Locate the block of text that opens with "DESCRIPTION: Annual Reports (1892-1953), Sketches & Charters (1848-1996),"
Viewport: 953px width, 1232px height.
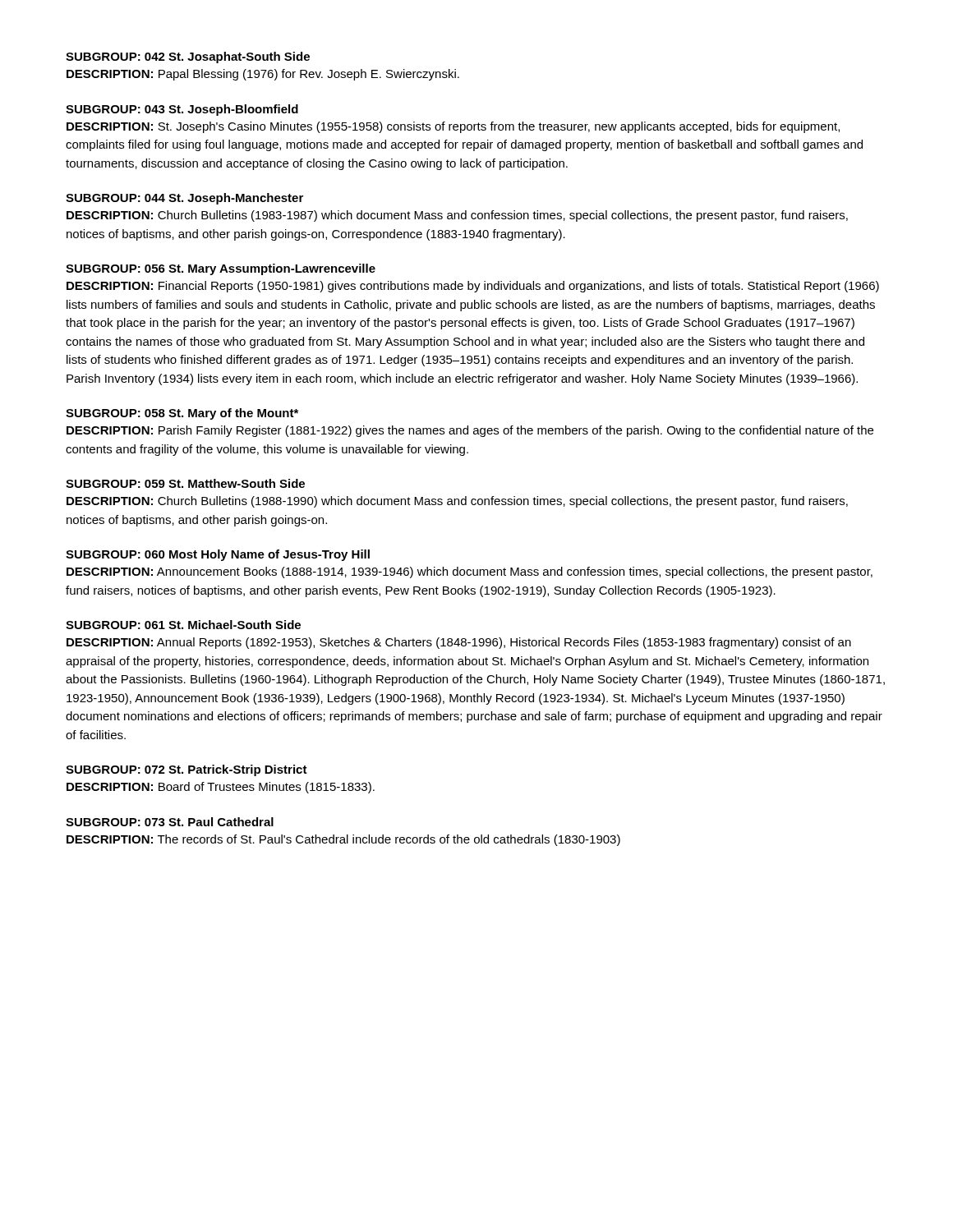click(476, 688)
